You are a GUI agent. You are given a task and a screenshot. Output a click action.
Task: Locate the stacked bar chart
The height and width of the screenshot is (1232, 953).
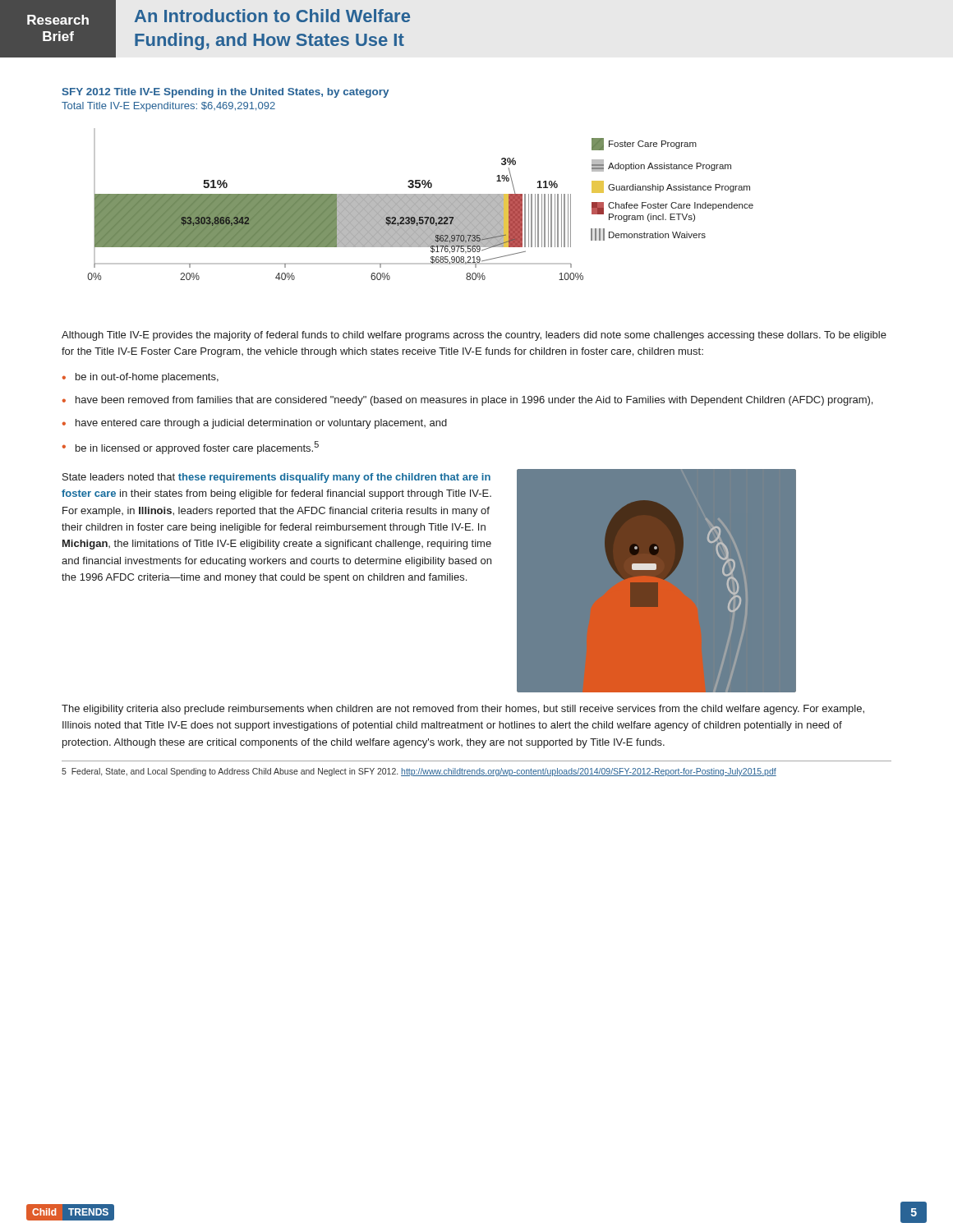[476, 216]
